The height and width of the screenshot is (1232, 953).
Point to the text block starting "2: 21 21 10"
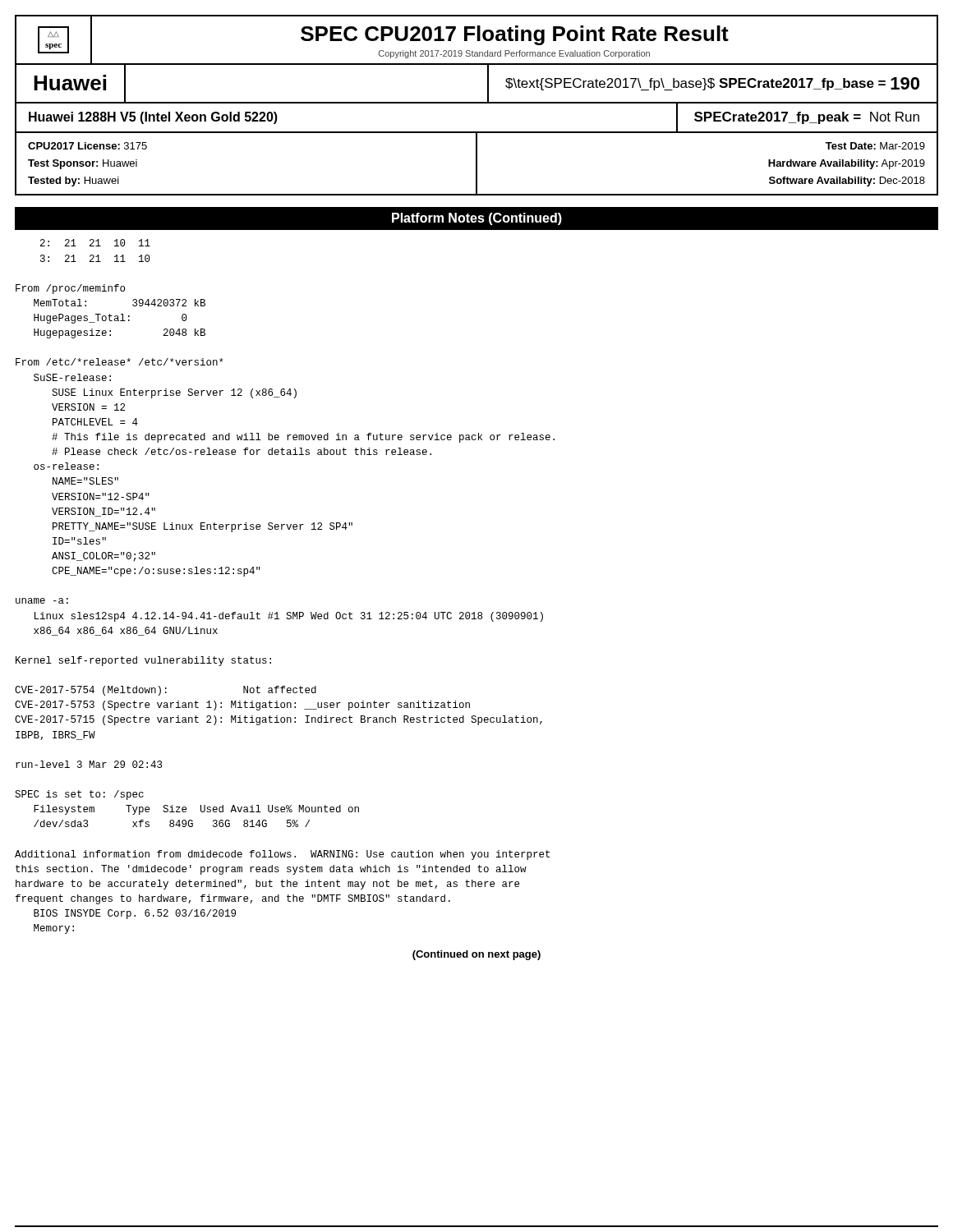[95, 243]
